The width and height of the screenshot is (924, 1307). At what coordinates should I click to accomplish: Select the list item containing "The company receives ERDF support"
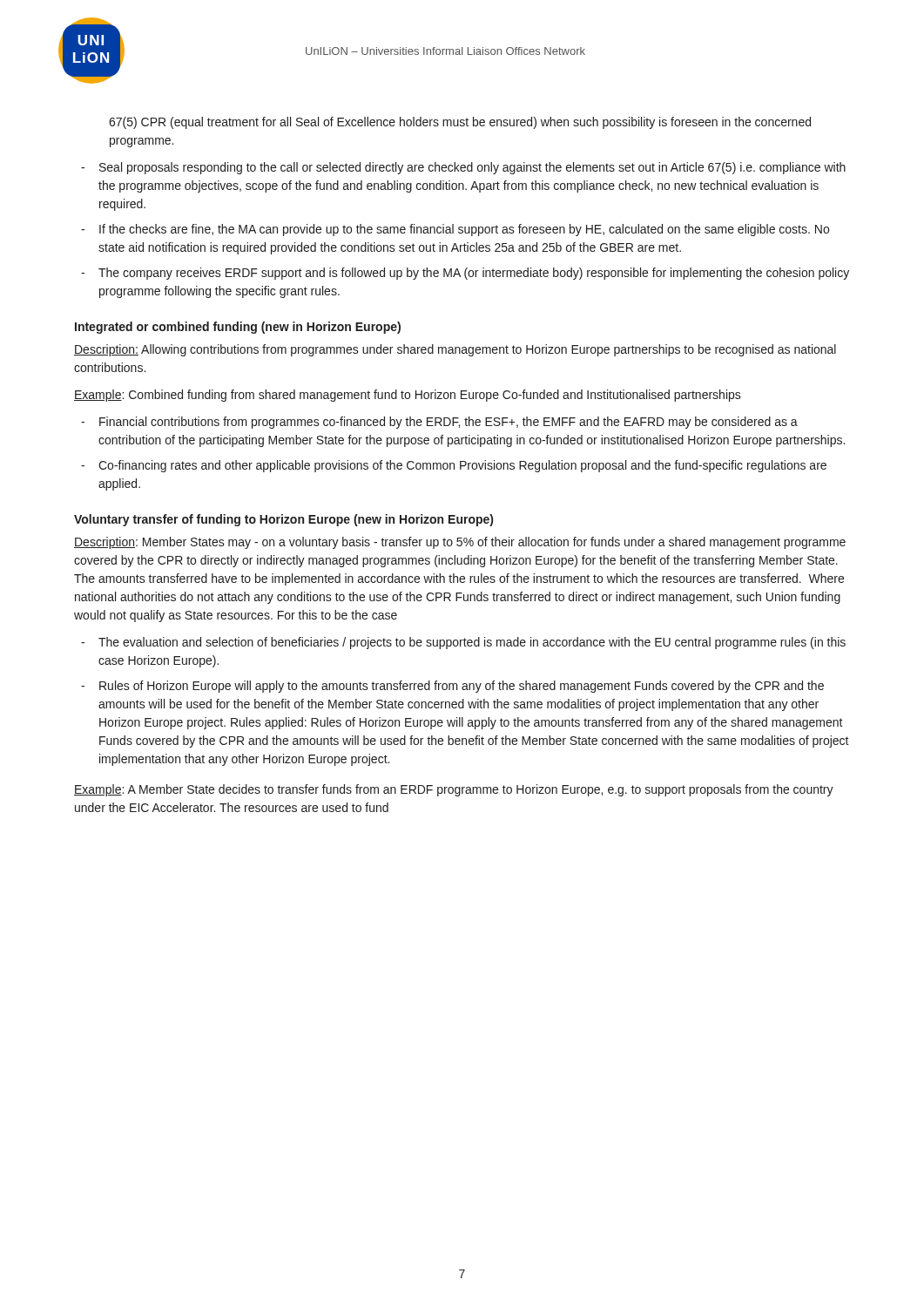click(474, 282)
